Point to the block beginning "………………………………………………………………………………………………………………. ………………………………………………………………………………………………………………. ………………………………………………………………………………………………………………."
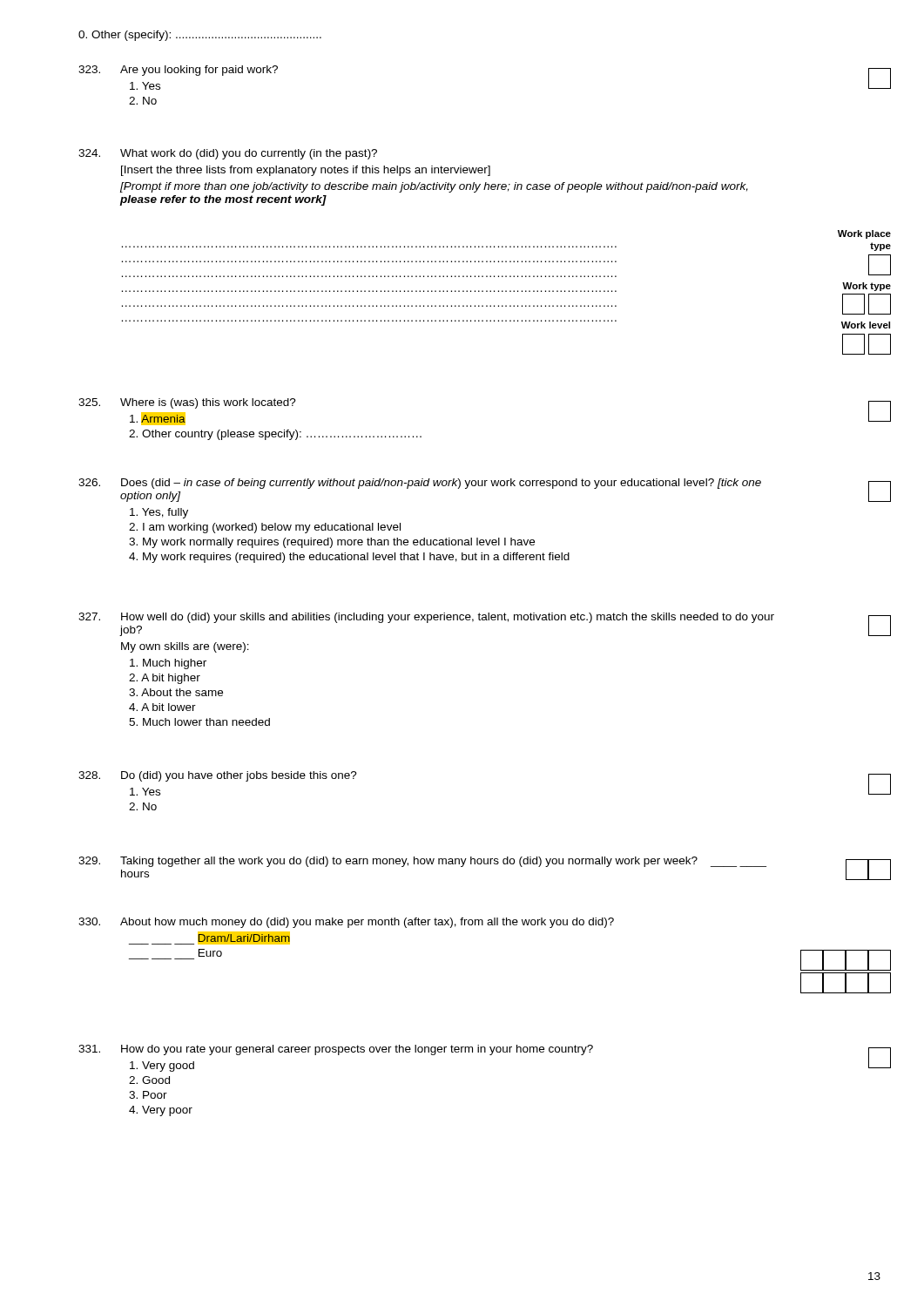 [x=451, y=281]
